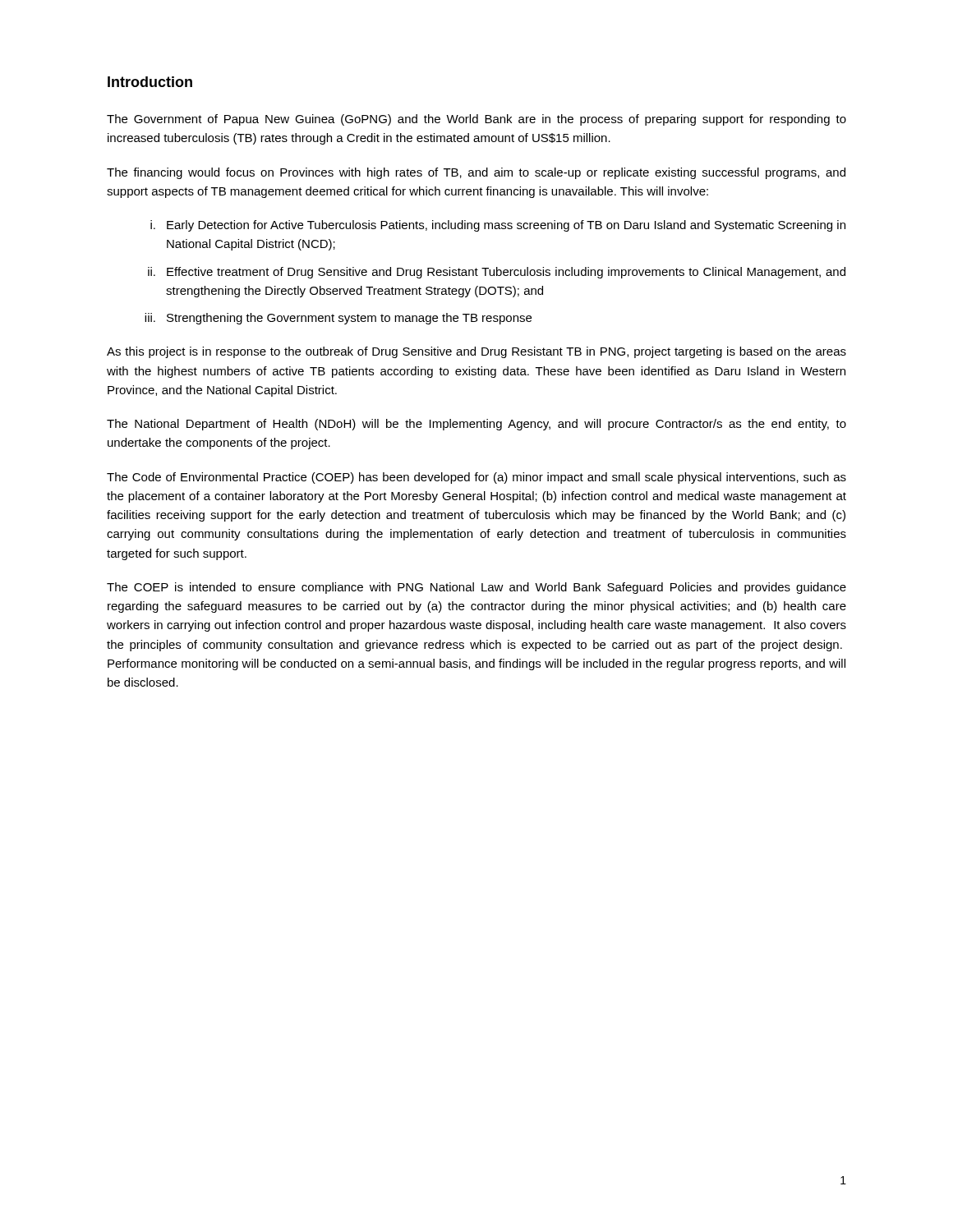Point to the text starting "The financing would focus on Provinces"
Viewport: 953px width, 1232px height.
tap(476, 181)
